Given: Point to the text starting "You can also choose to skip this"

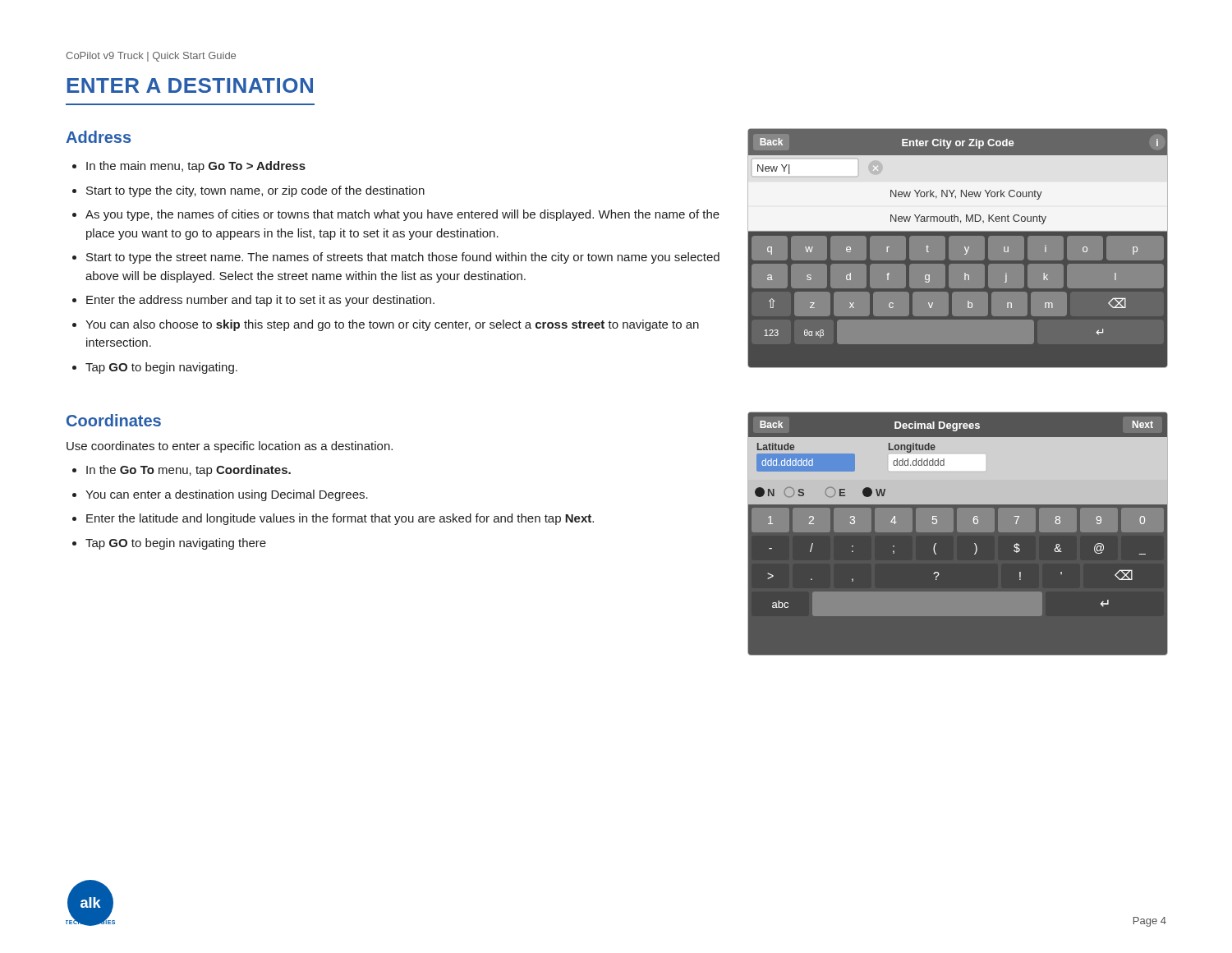Looking at the screenshot, I should 392,333.
